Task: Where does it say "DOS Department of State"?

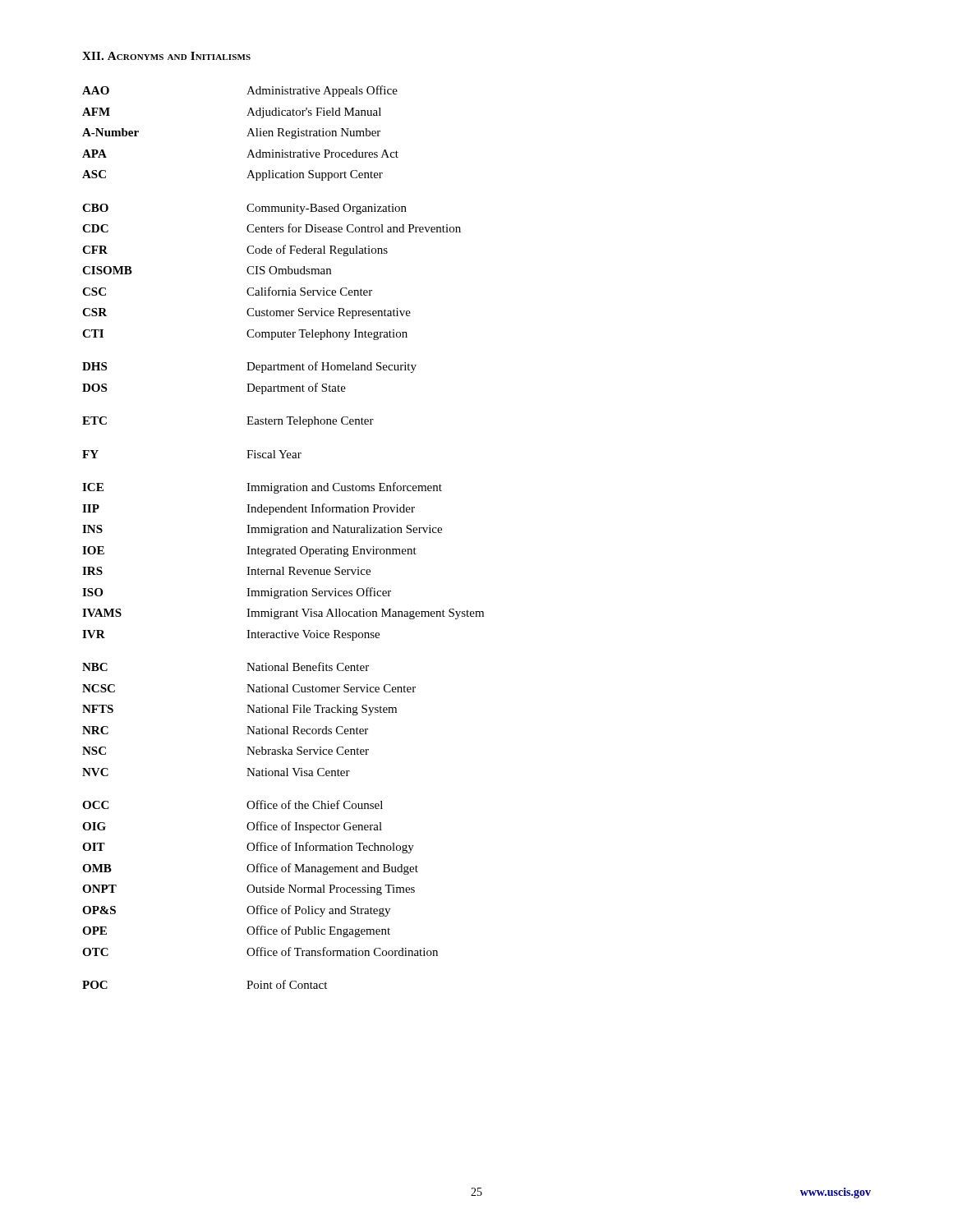Action: tap(94, 390)
